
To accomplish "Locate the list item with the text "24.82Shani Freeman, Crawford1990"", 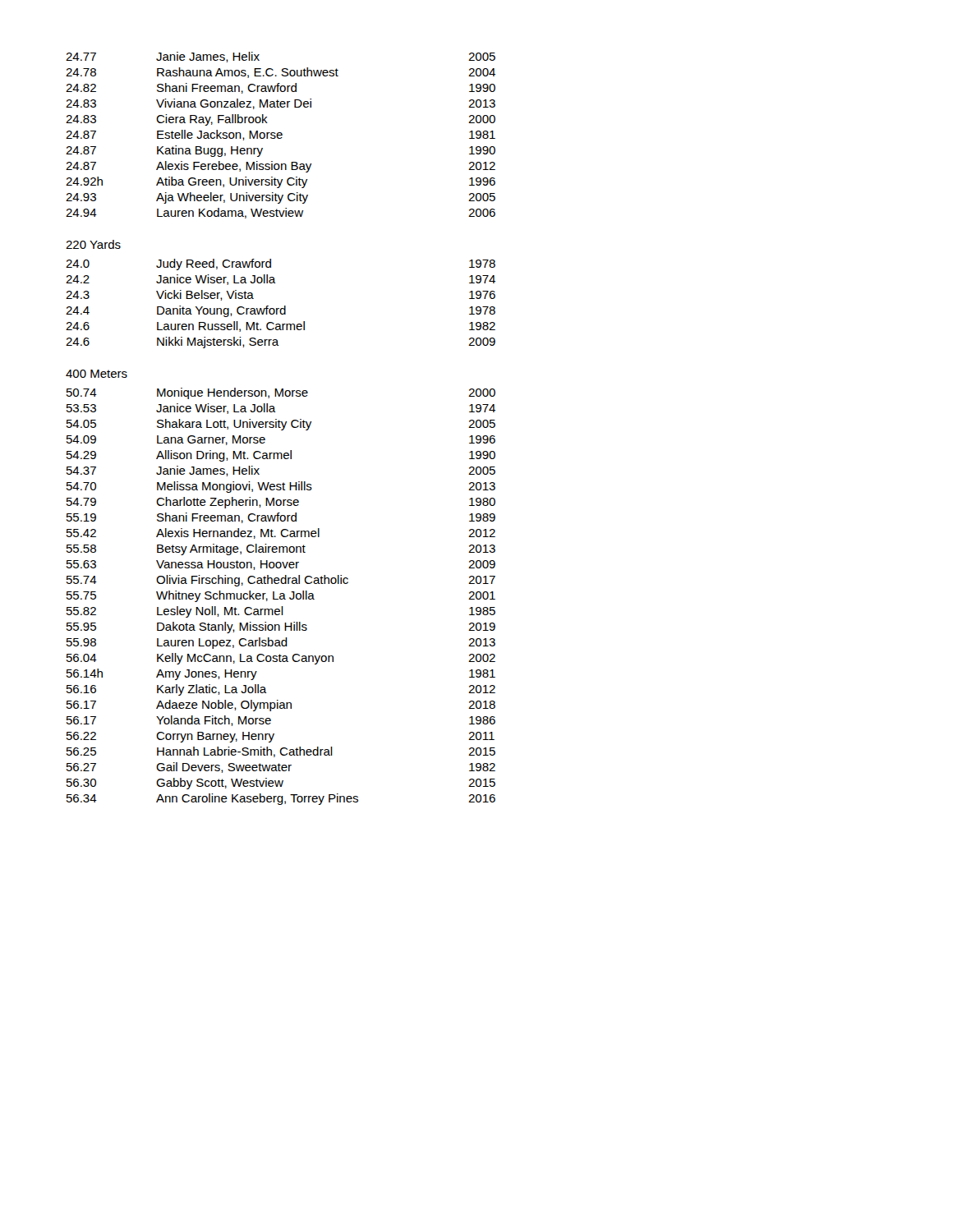I will pos(300,87).
